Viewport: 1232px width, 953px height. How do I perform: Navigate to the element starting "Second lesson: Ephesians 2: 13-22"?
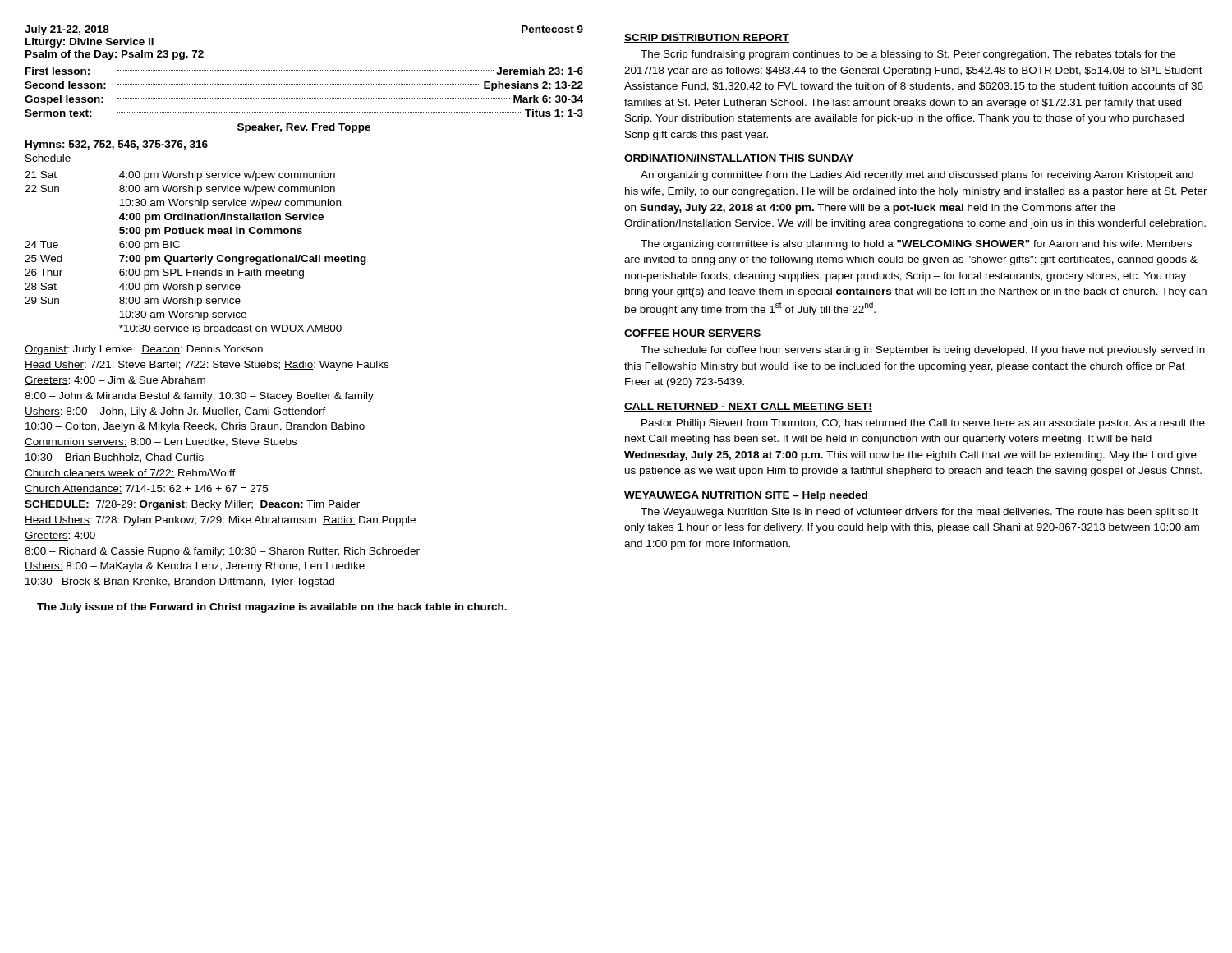pyautogui.click(x=304, y=85)
